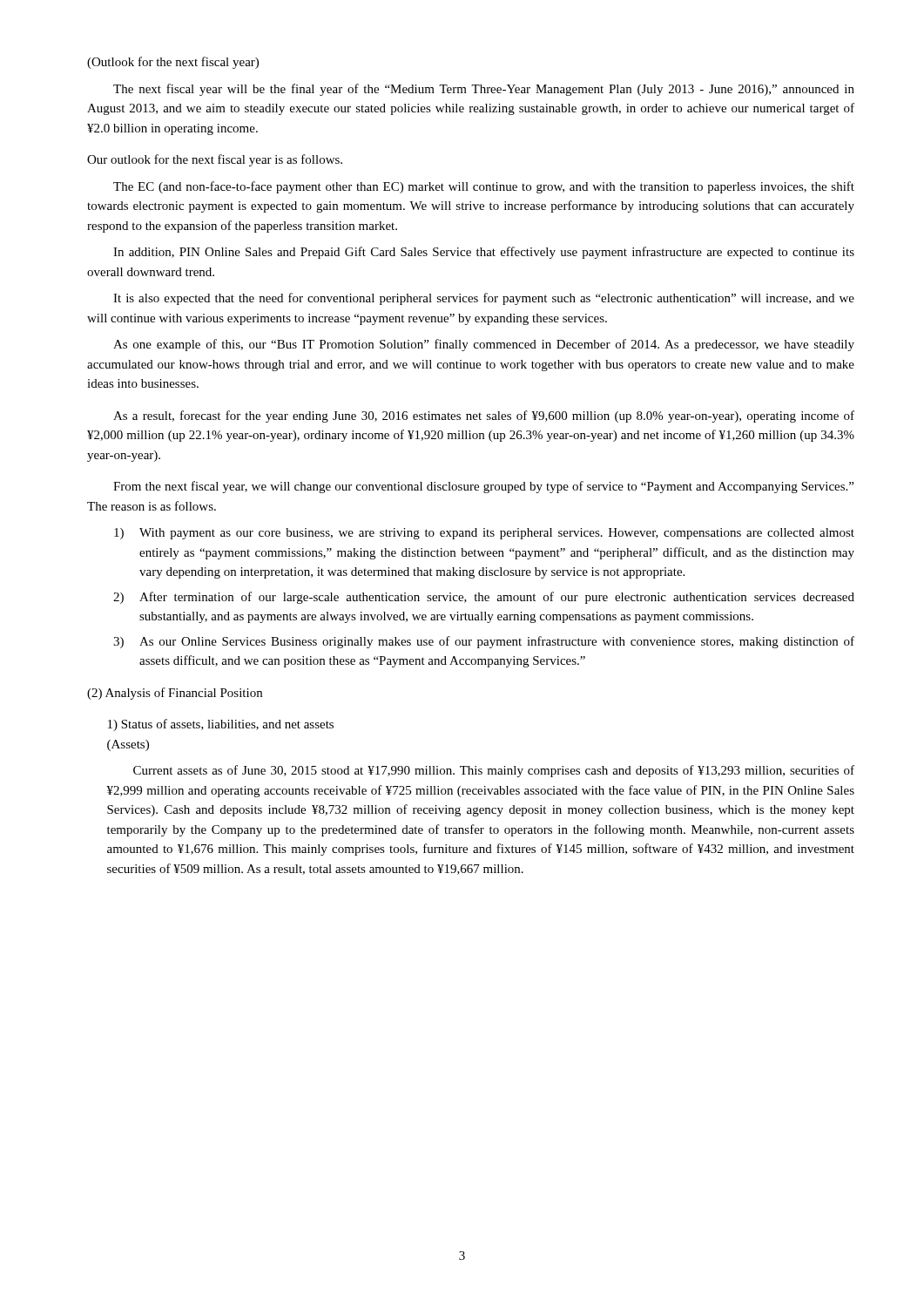Point to the block starting "As one example of"
The image size is (924, 1307).
(x=471, y=364)
